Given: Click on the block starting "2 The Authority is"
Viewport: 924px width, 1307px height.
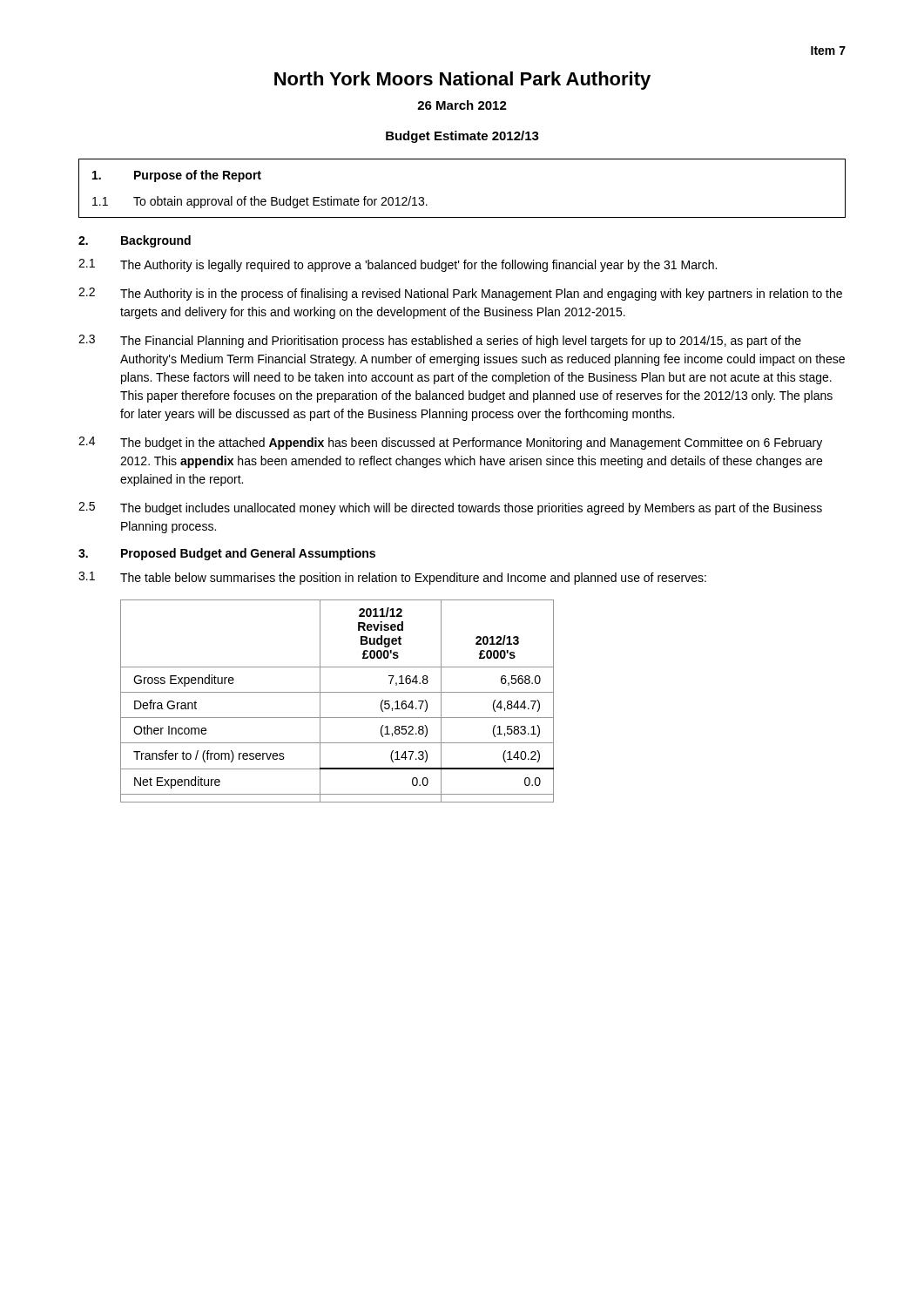Looking at the screenshot, I should click(462, 303).
